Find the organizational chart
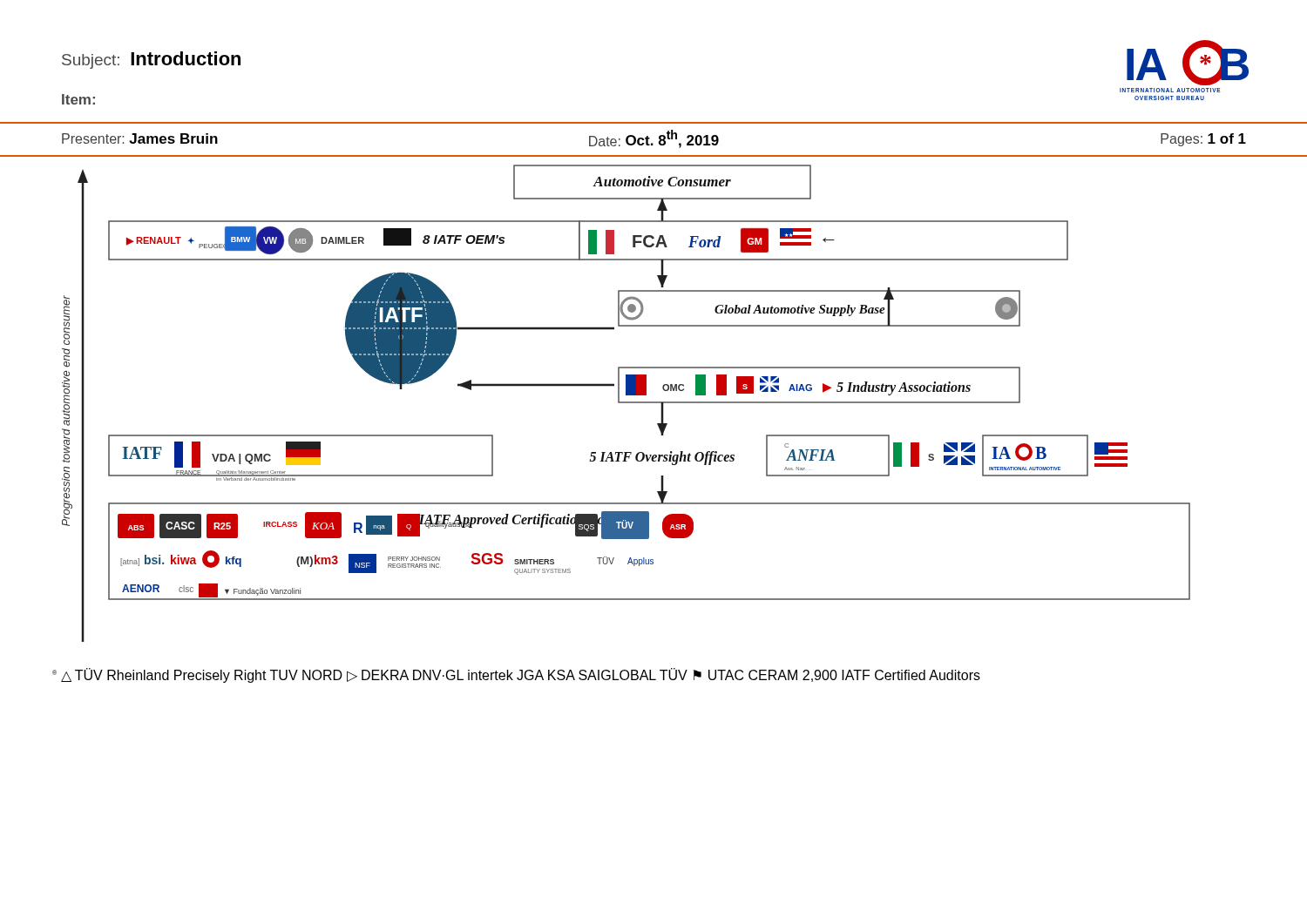Image resolution: width=1307 pixels, height=924 pixels. pos(662,402)
